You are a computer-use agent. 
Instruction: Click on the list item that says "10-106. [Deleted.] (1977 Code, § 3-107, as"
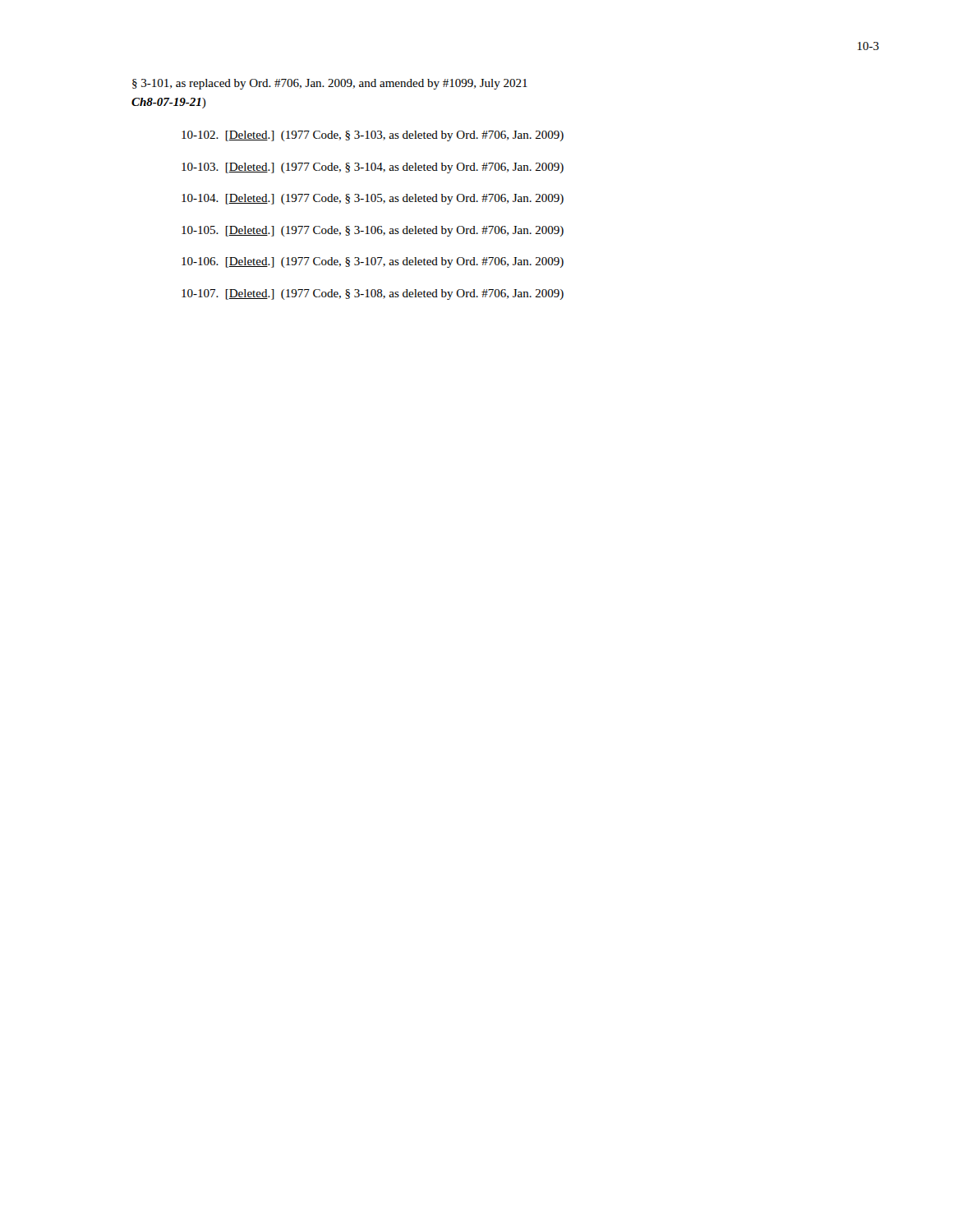(372, 261)
